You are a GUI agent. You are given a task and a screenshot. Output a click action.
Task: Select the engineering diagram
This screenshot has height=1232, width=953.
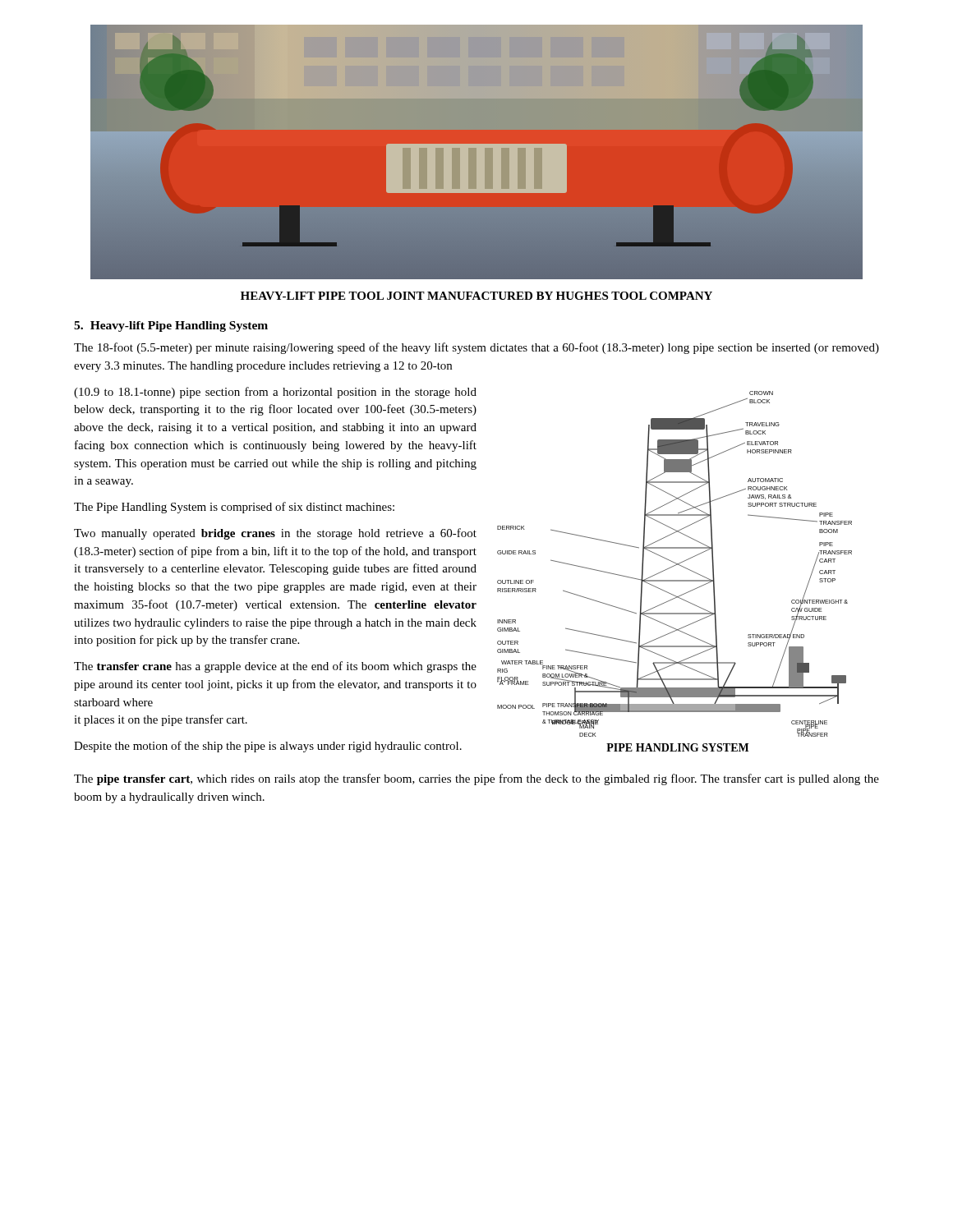click(x=678, y=560)
